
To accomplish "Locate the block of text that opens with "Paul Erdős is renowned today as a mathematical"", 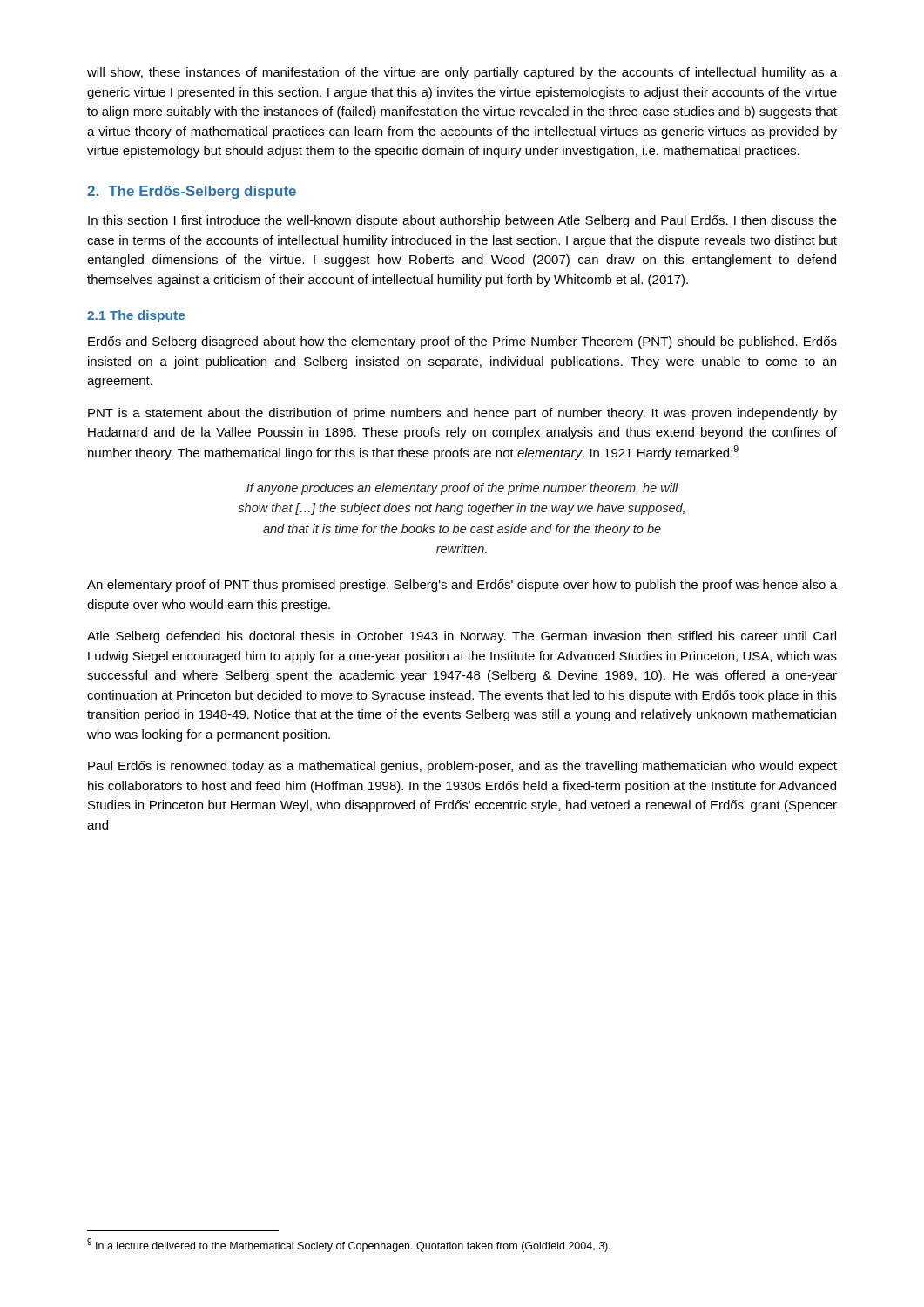I will click(462, 795).
